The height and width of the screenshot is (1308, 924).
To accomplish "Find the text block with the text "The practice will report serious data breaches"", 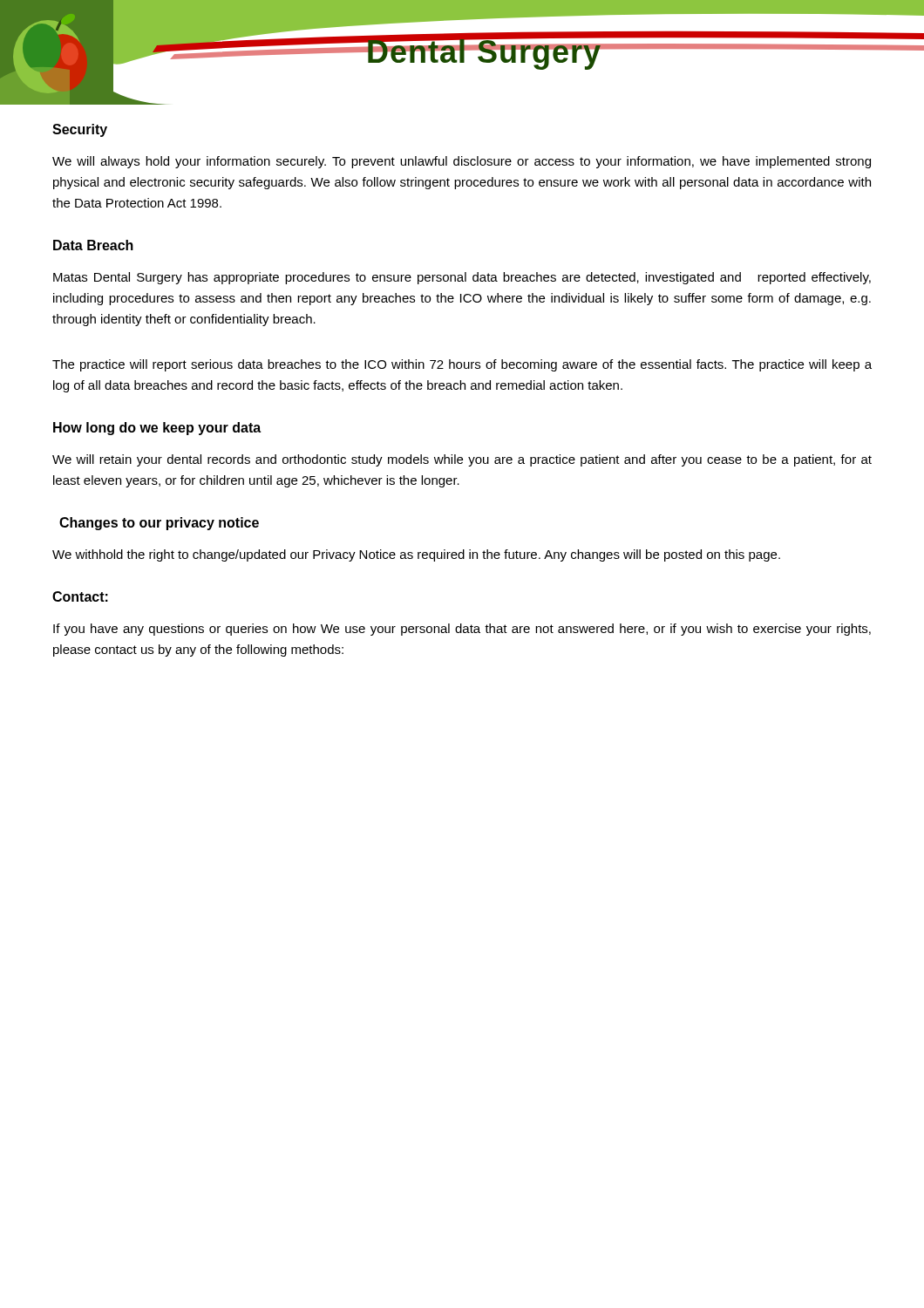I will (x=462, y=375).
